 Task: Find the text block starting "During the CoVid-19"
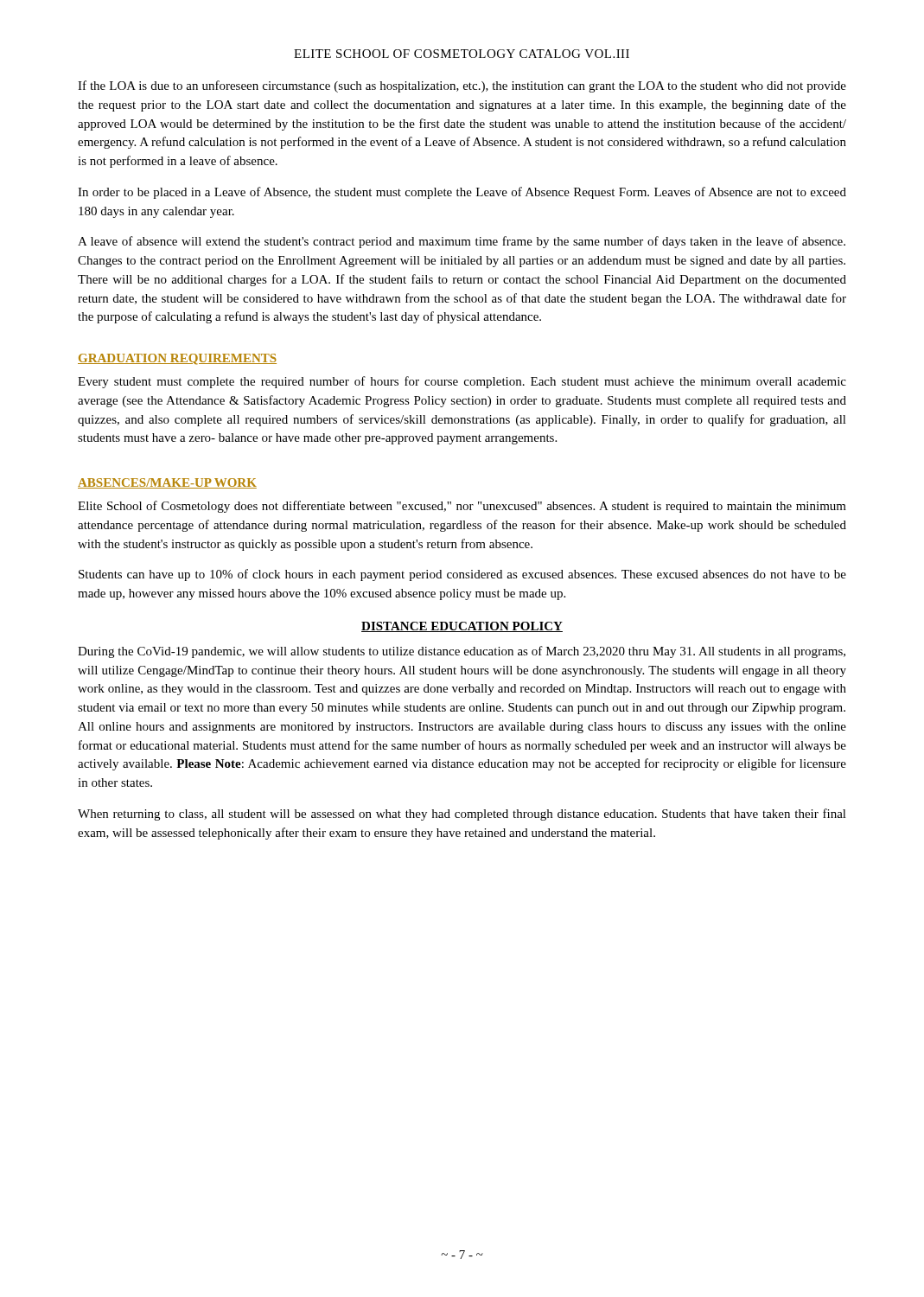[x=462, y=717]
